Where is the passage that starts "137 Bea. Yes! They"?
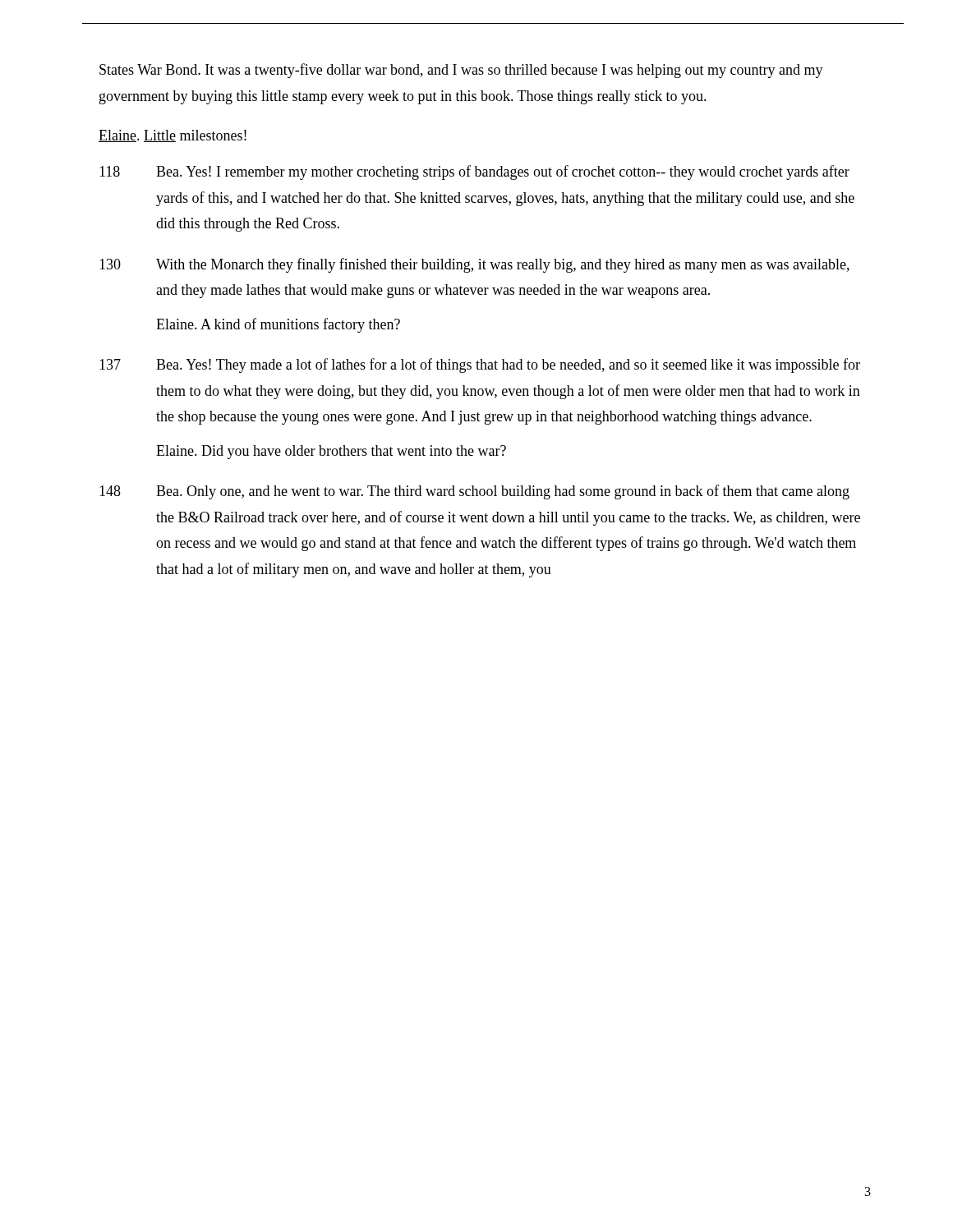953x1232 pixels. pyautogui.click(x=485, y=408)
